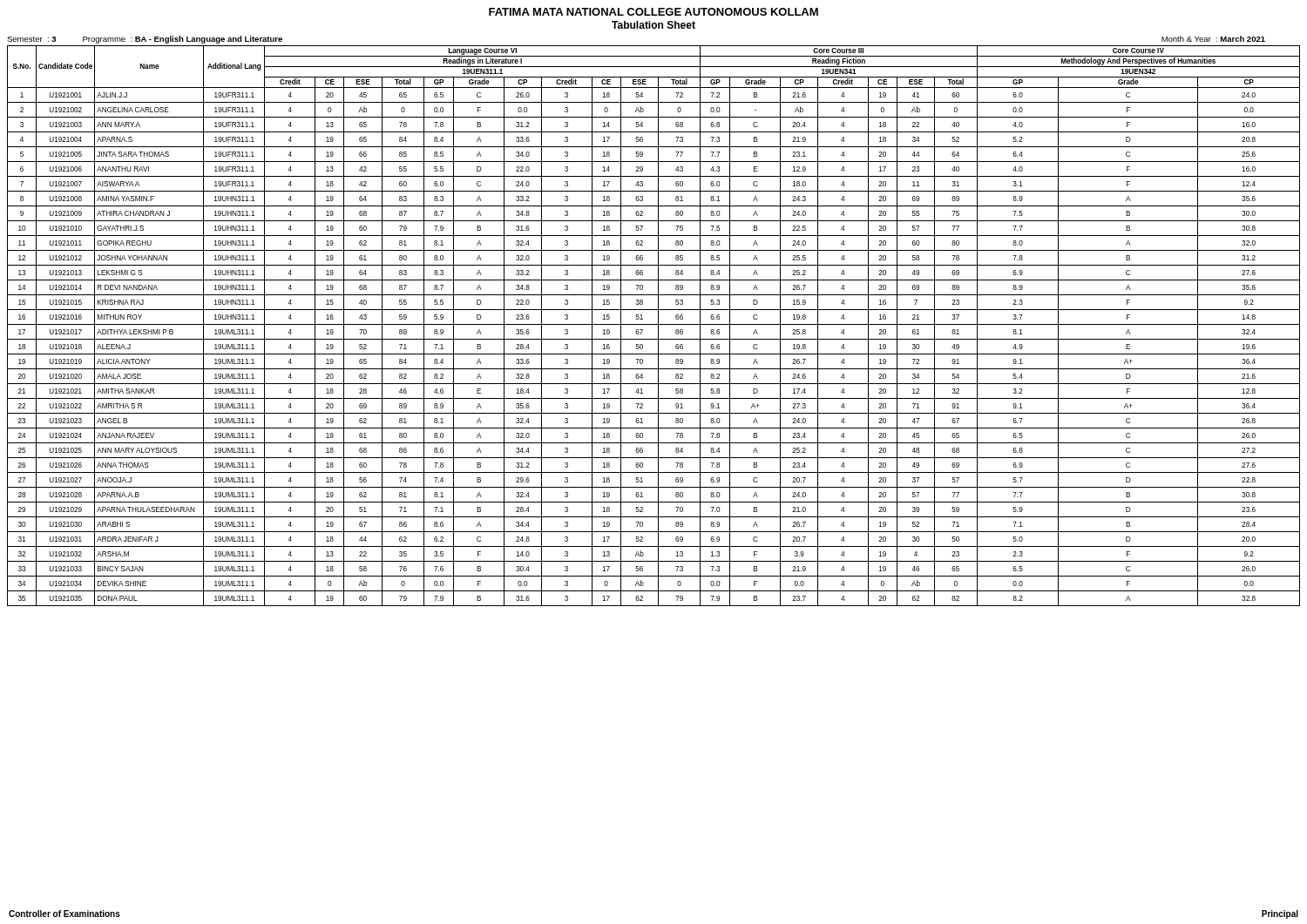Click on the text block with the text "Semester : 3 Programme"
1307x924 pixels.
(636, 39)
